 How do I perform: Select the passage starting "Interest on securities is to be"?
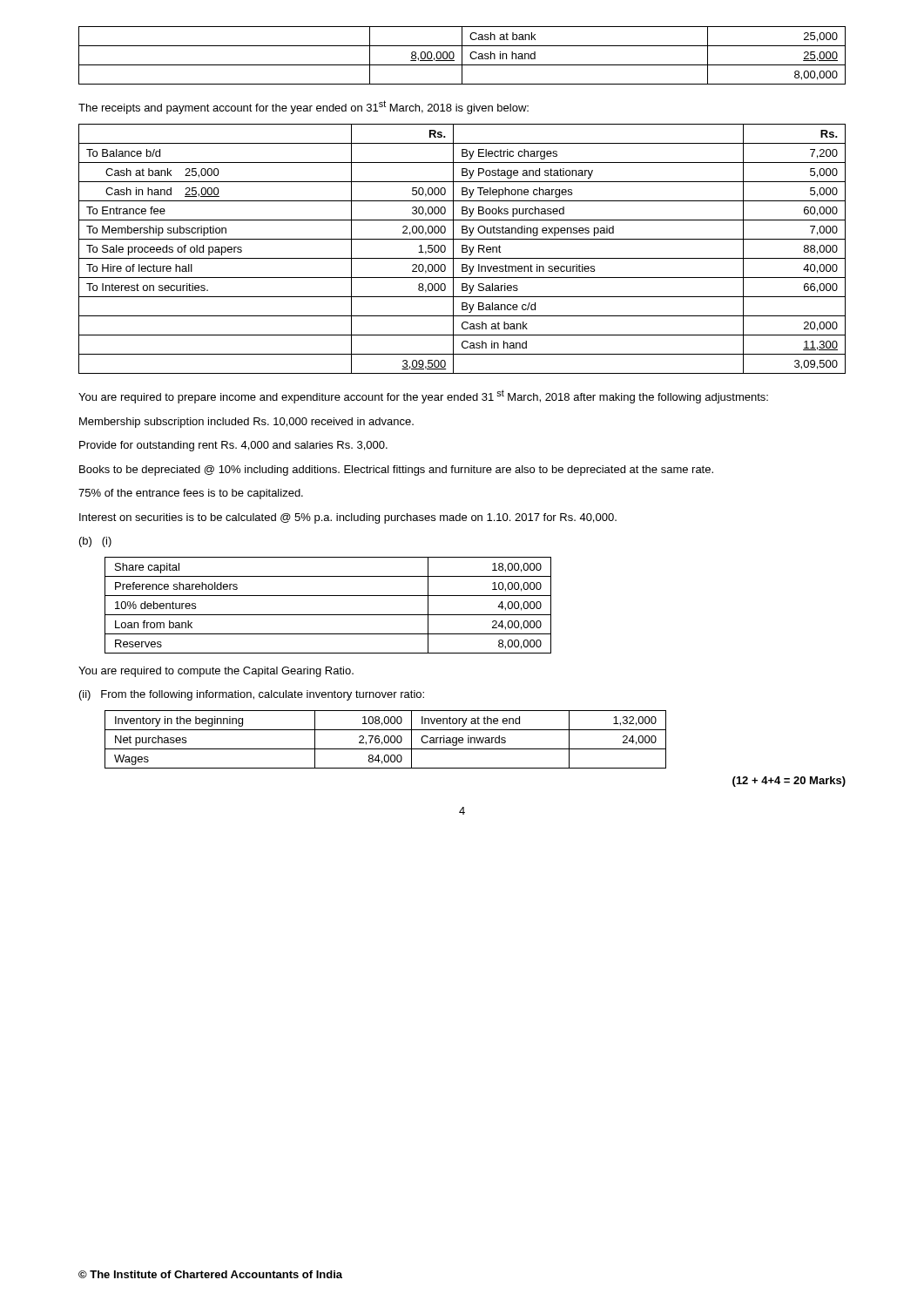point(462,517)
